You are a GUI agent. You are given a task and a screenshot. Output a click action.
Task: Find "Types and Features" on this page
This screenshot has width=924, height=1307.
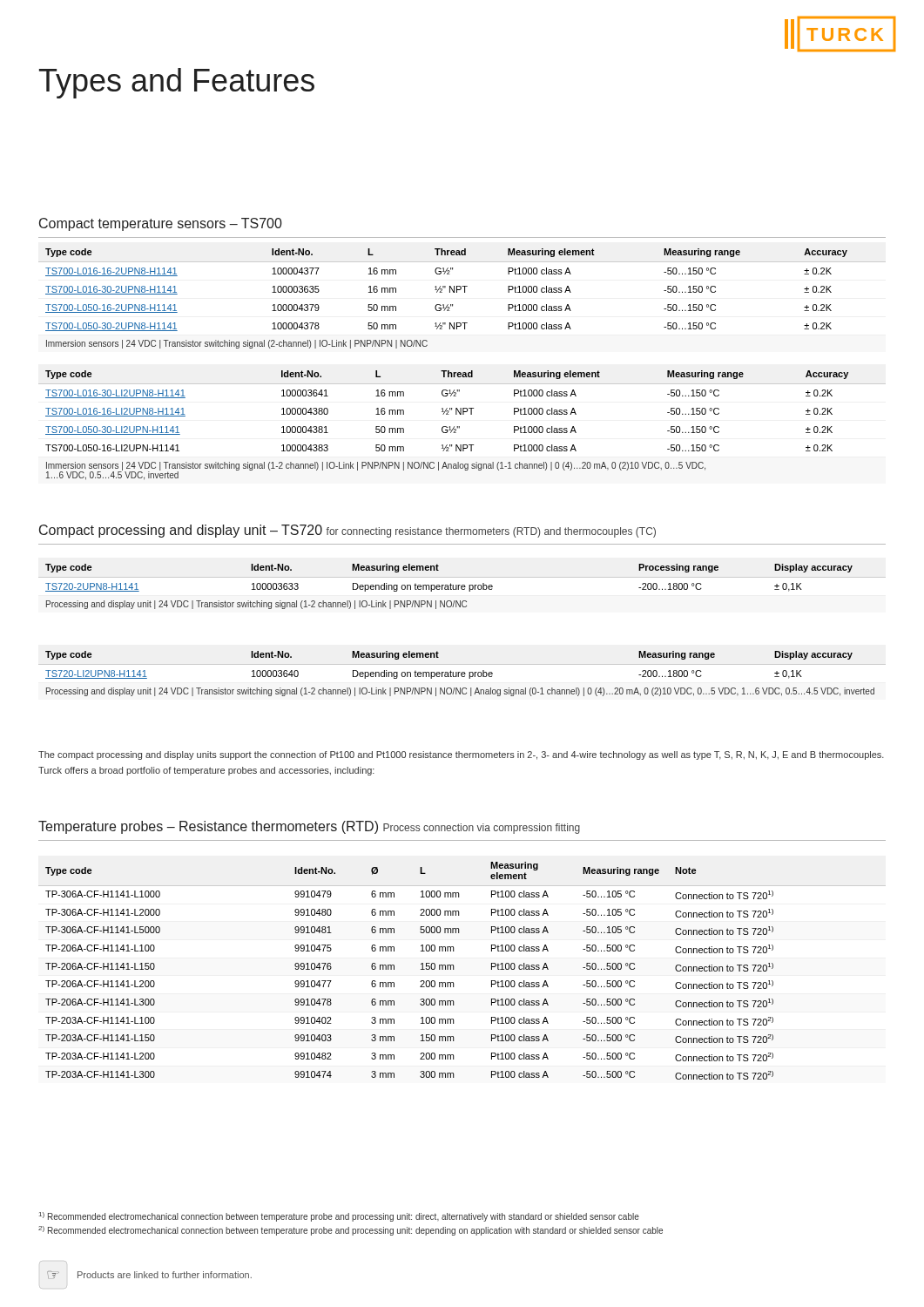[177, 81]
